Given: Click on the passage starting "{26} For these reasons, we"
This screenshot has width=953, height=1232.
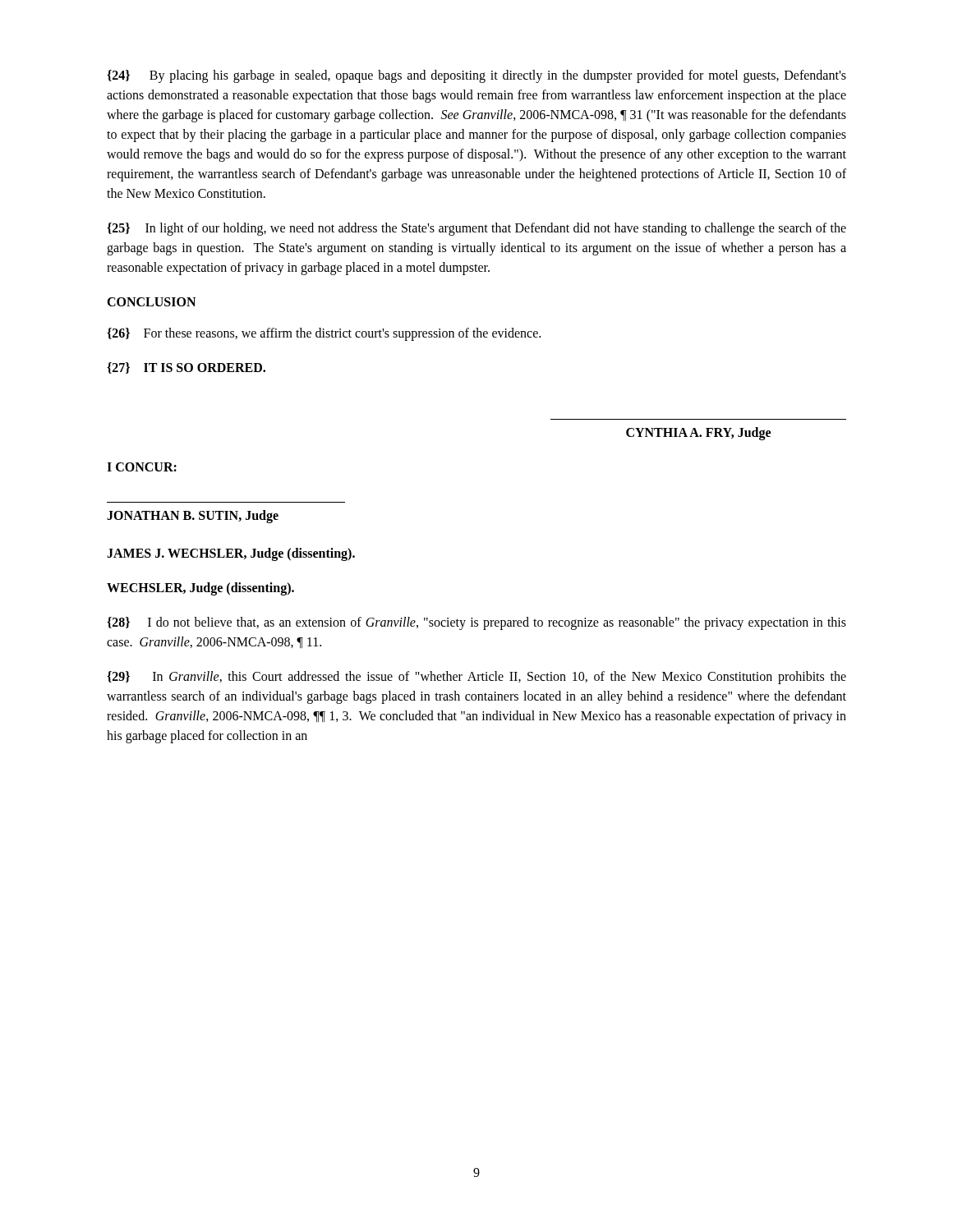Looking at the screenshot, I should (324, 333).
